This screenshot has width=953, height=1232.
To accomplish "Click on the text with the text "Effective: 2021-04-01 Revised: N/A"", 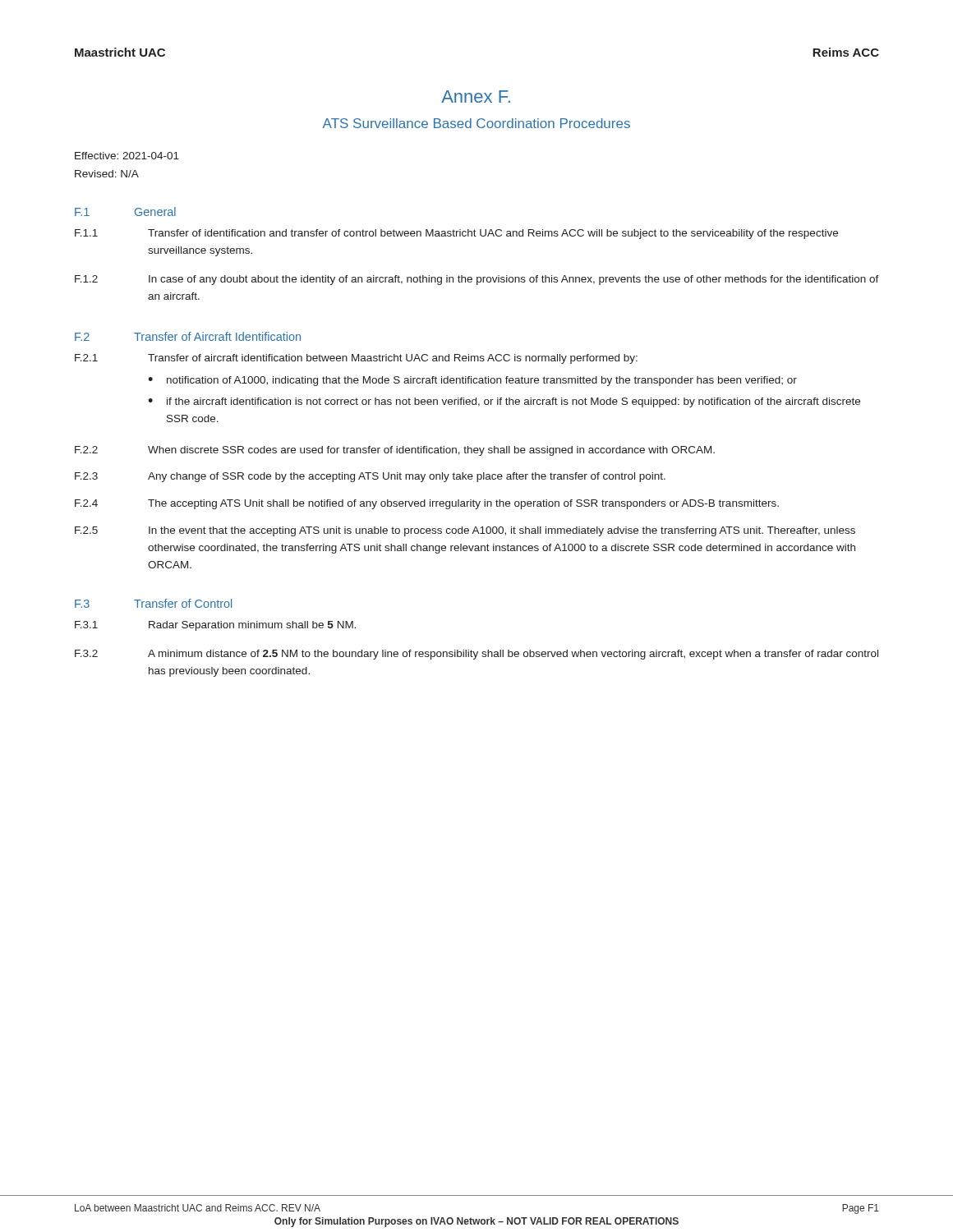I will 127,164.
